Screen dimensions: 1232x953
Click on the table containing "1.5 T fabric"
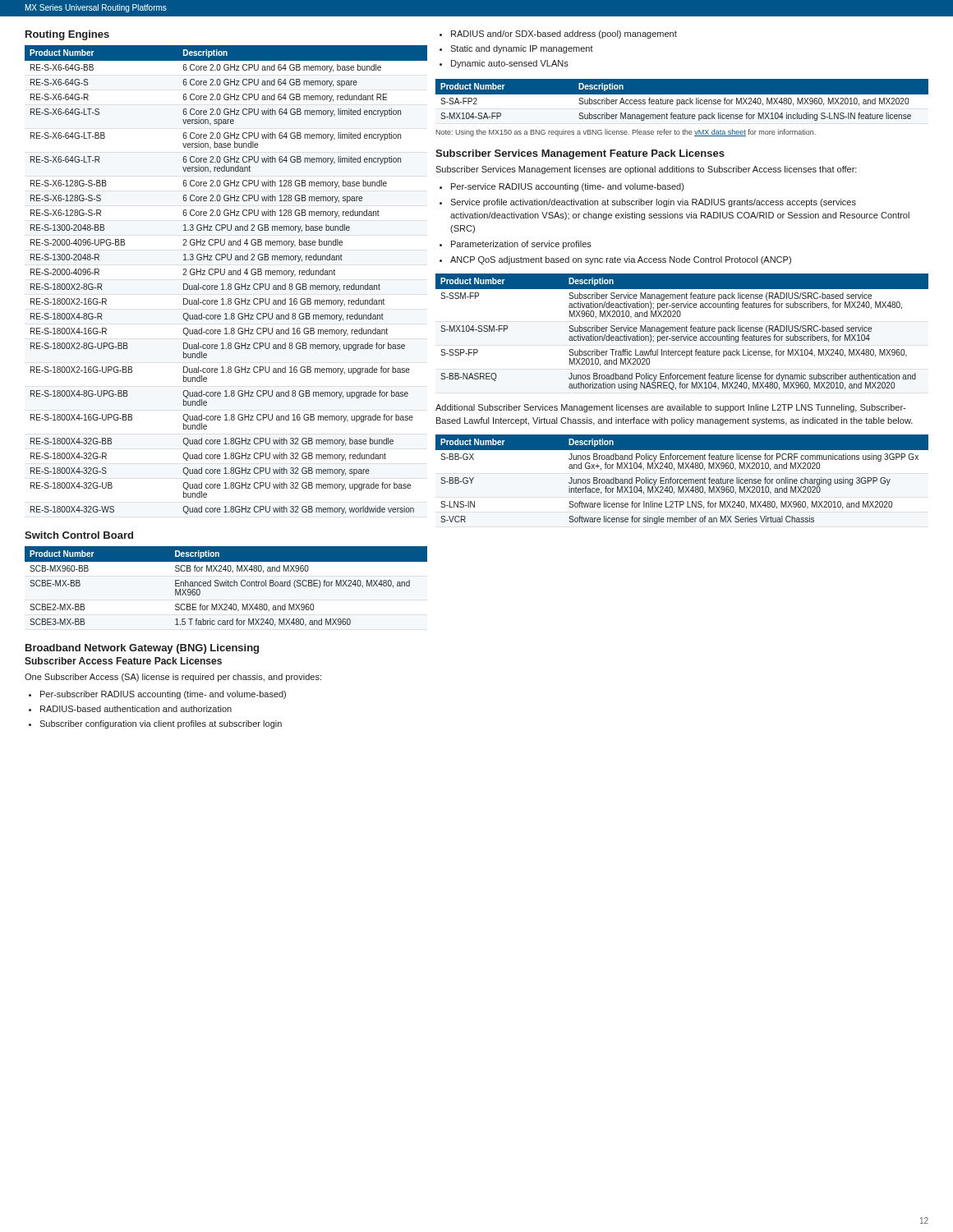[x=226, y=588]
